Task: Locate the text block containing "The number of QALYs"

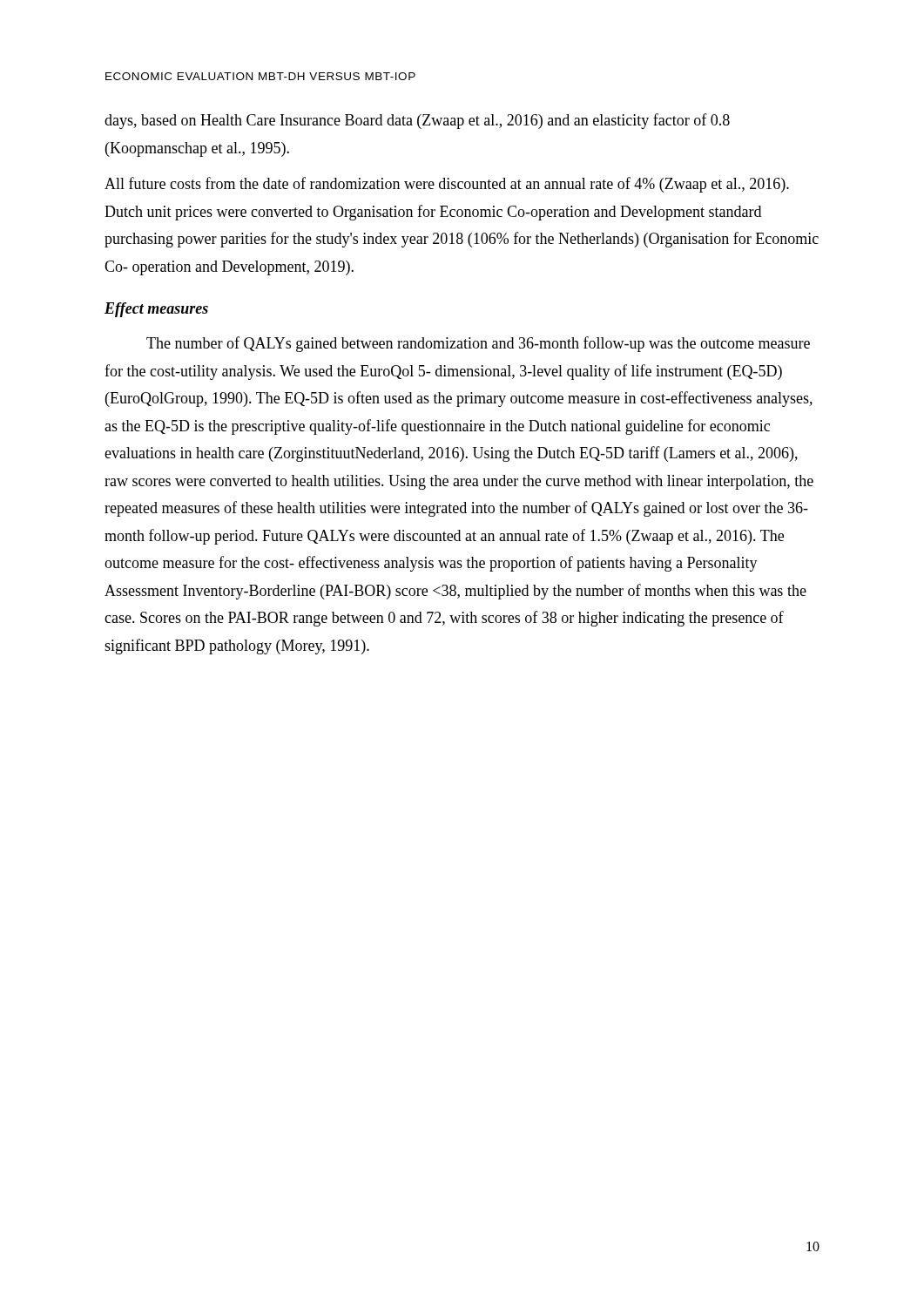Action: click(462, 495)
